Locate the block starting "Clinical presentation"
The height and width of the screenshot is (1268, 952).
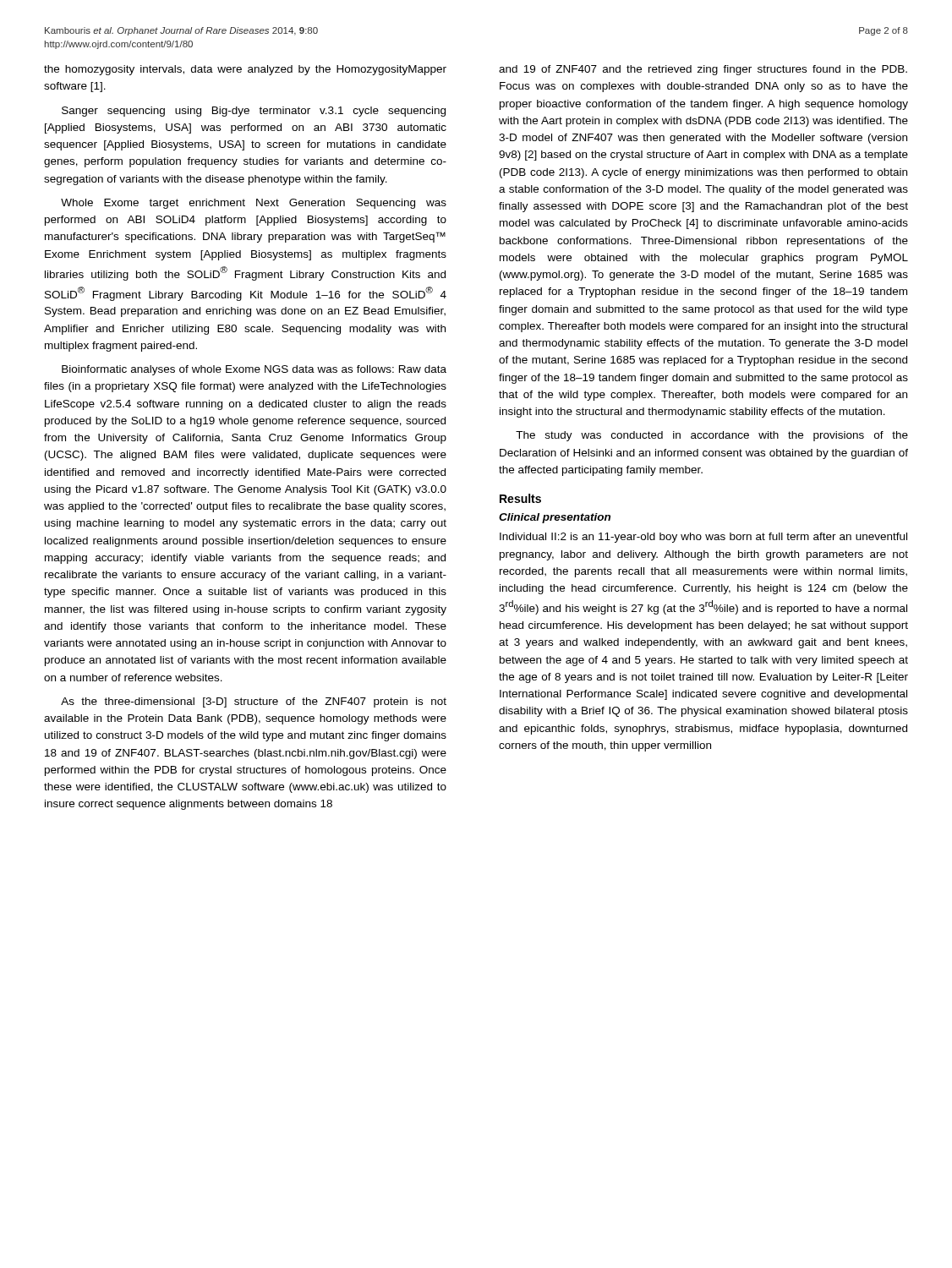pos(555,517)
